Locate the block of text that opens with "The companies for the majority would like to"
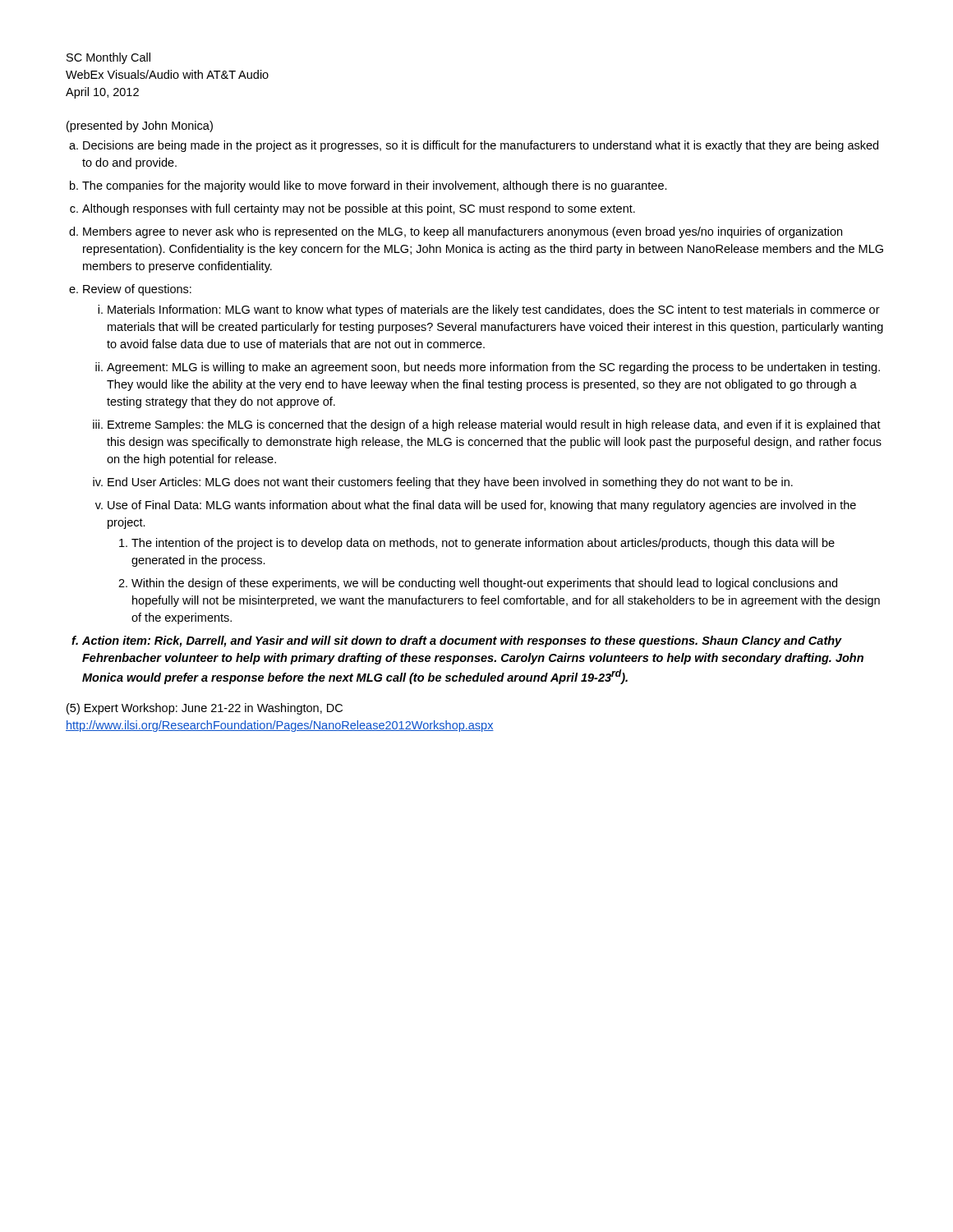 point(375,186)
